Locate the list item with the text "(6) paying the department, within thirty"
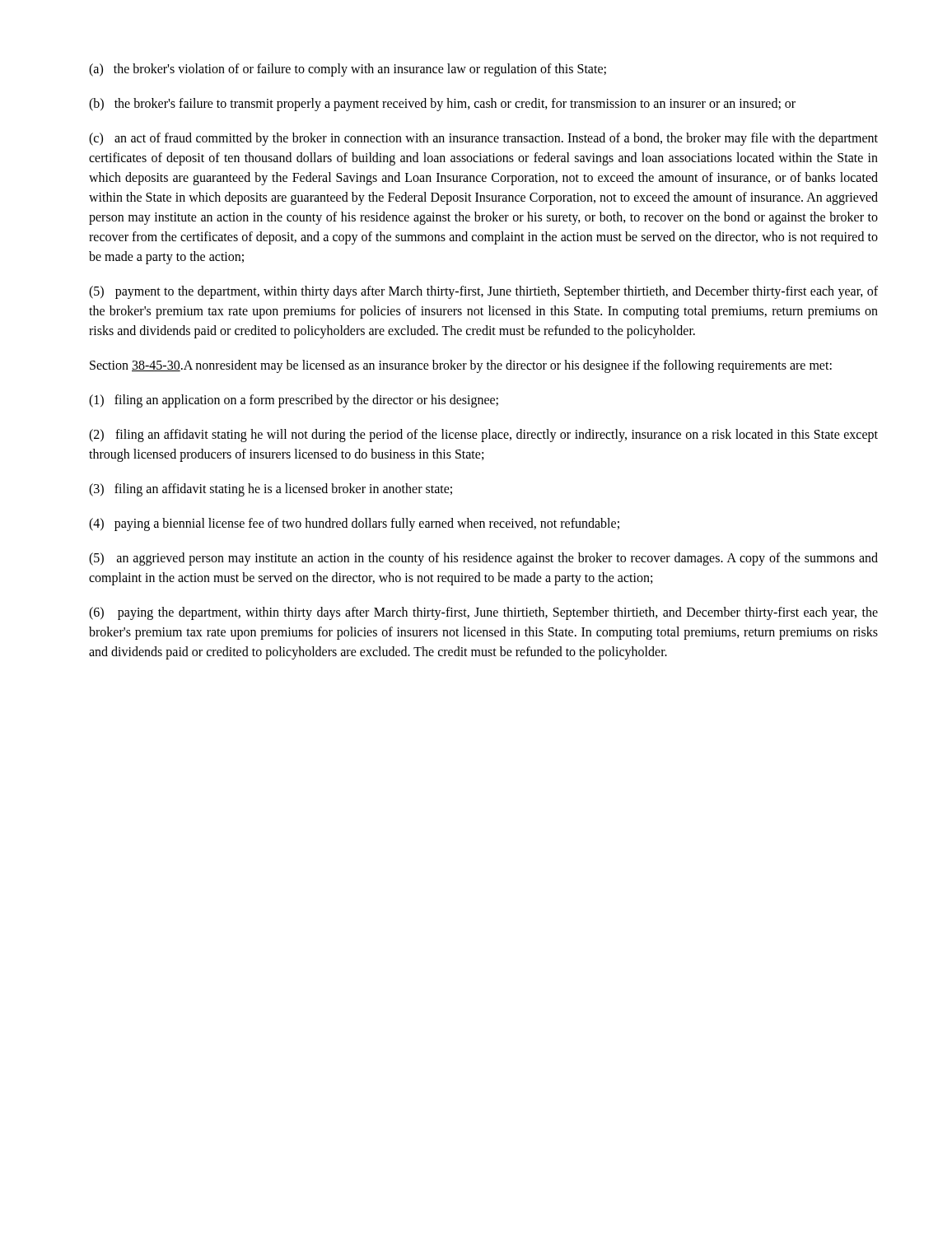The image size is (952, 1235). click(483, 632)
